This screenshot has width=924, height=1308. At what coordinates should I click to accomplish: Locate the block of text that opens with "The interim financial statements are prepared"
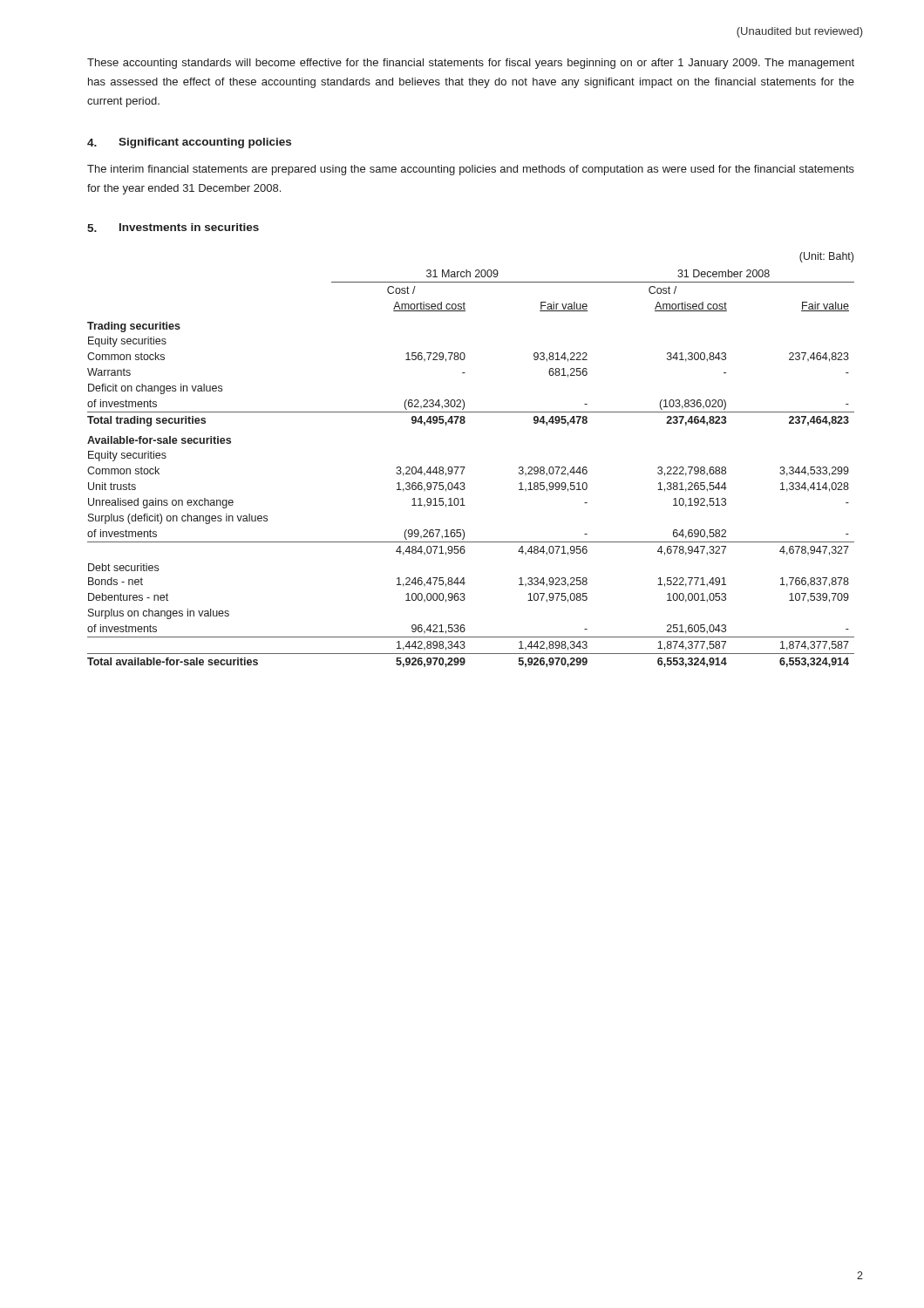tap(471, 179)
